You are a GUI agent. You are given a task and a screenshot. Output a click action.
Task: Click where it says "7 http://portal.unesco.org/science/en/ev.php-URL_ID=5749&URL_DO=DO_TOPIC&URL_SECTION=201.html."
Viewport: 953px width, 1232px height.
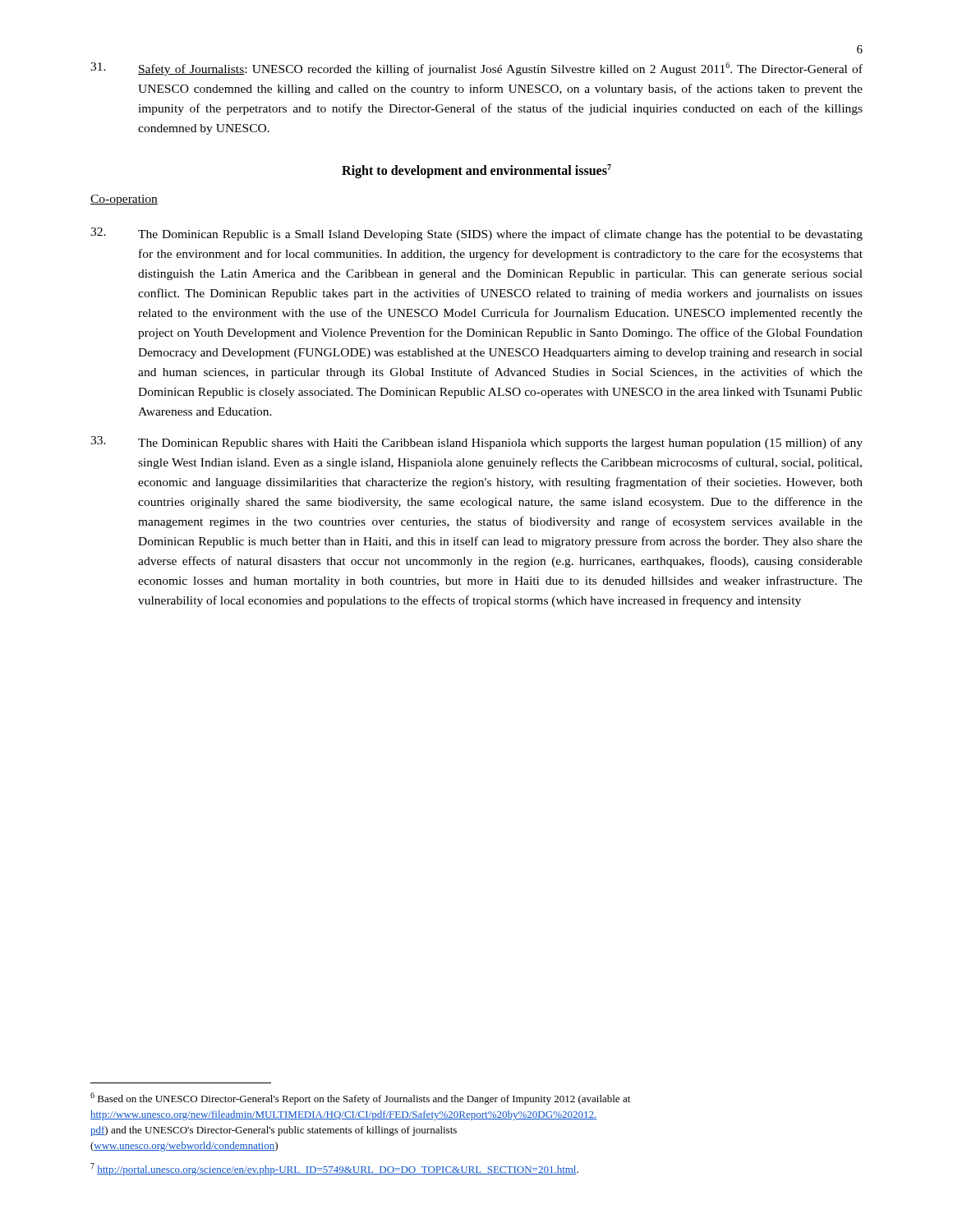(x=335, y=1168)
